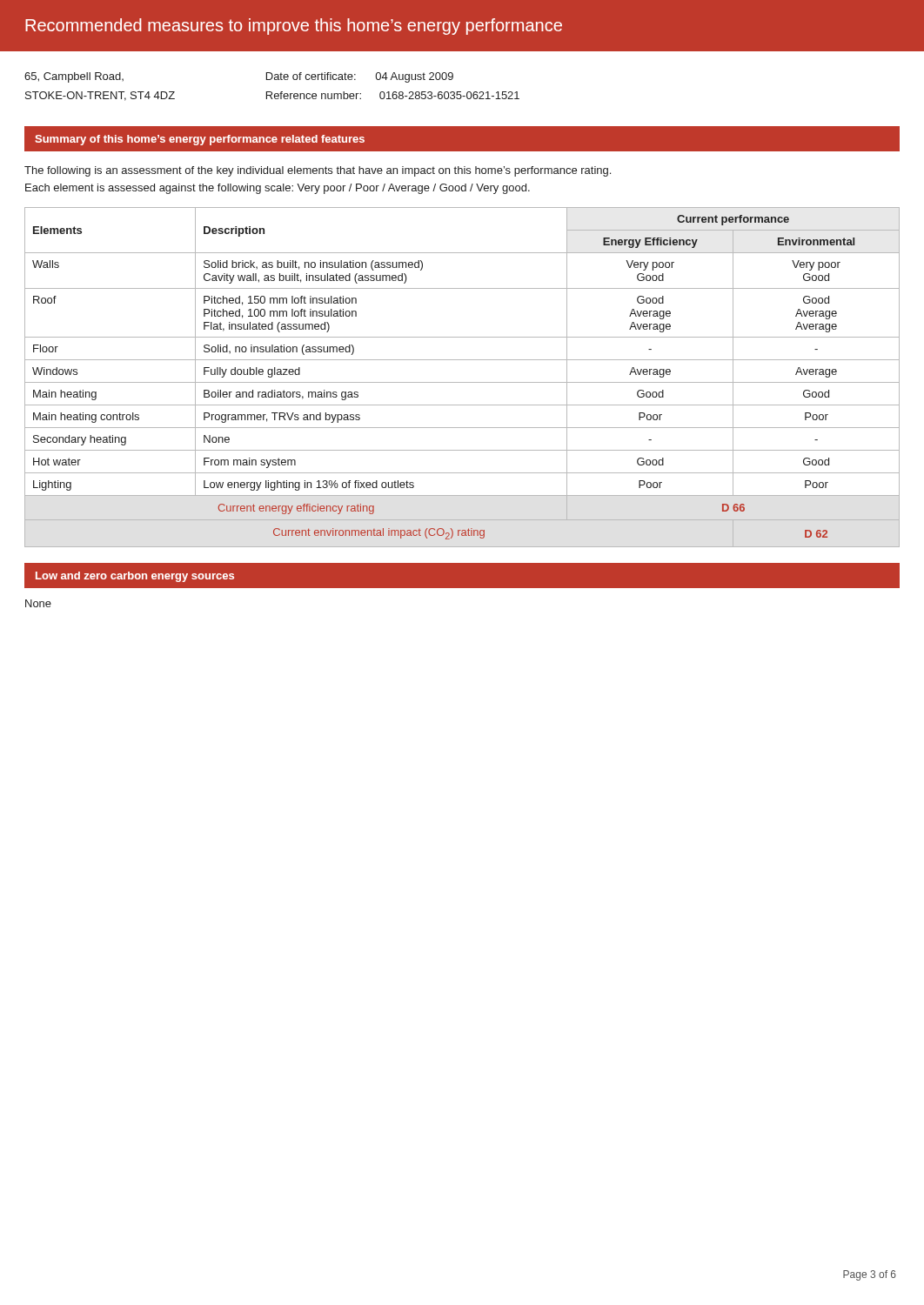Click on the text starting "65, Campbell Road, STOKE-ON-TRENT, ST4 4DZ Date of"
The width and height of the screenshot is (924, 1305).
pos(272,86)
